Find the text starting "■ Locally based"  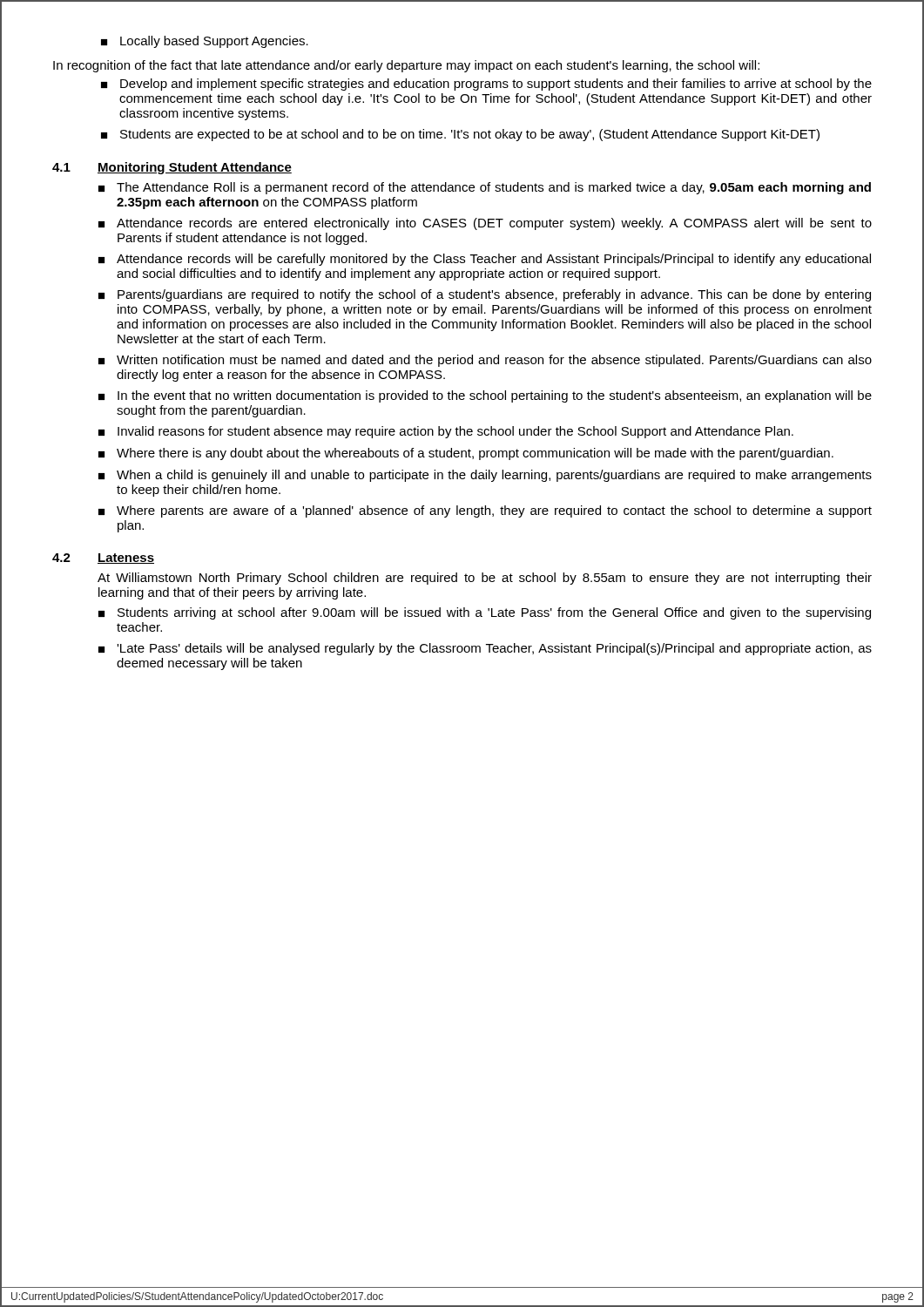coord(205,42)
